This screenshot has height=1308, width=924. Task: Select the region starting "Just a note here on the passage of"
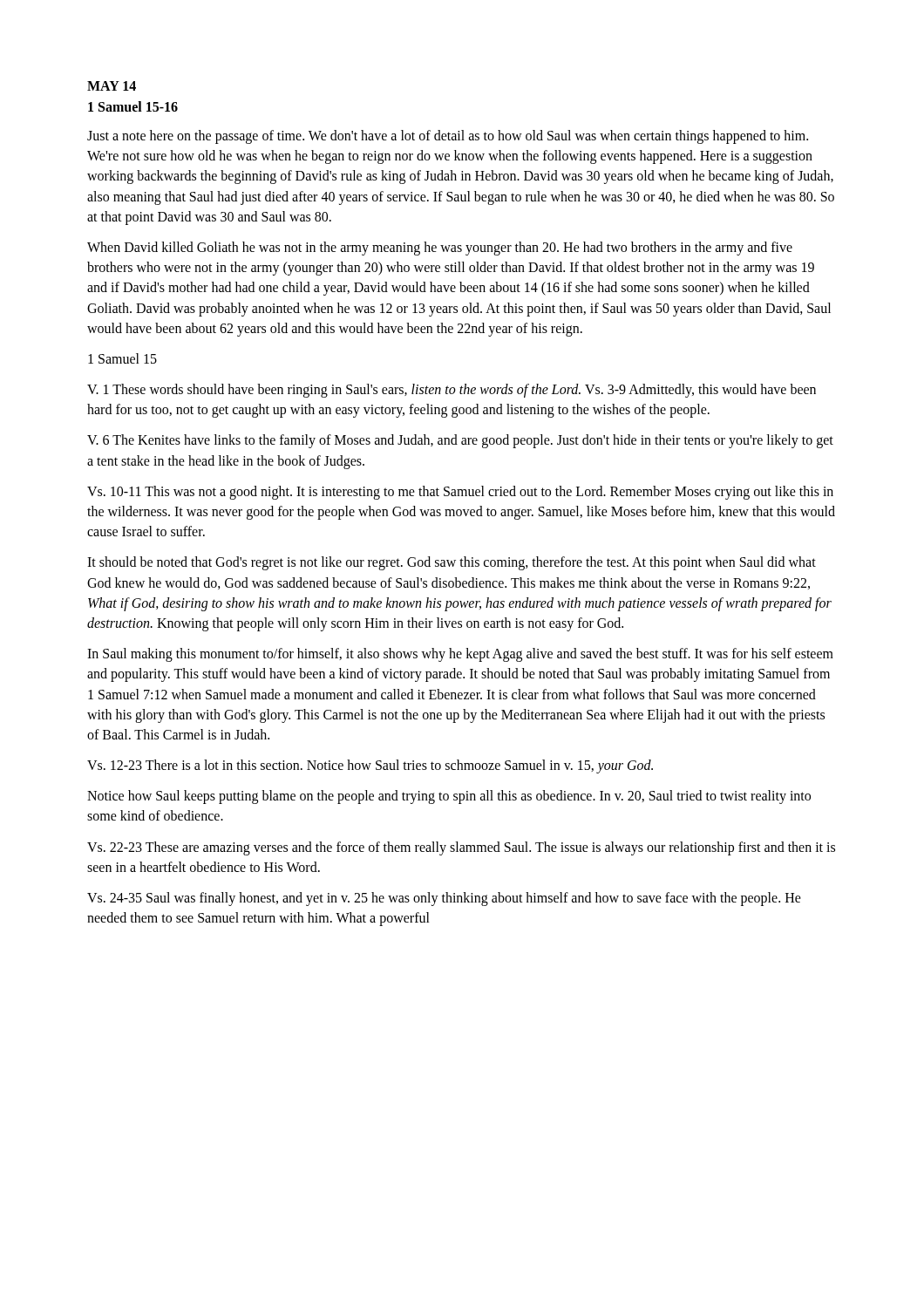(462, 176)
